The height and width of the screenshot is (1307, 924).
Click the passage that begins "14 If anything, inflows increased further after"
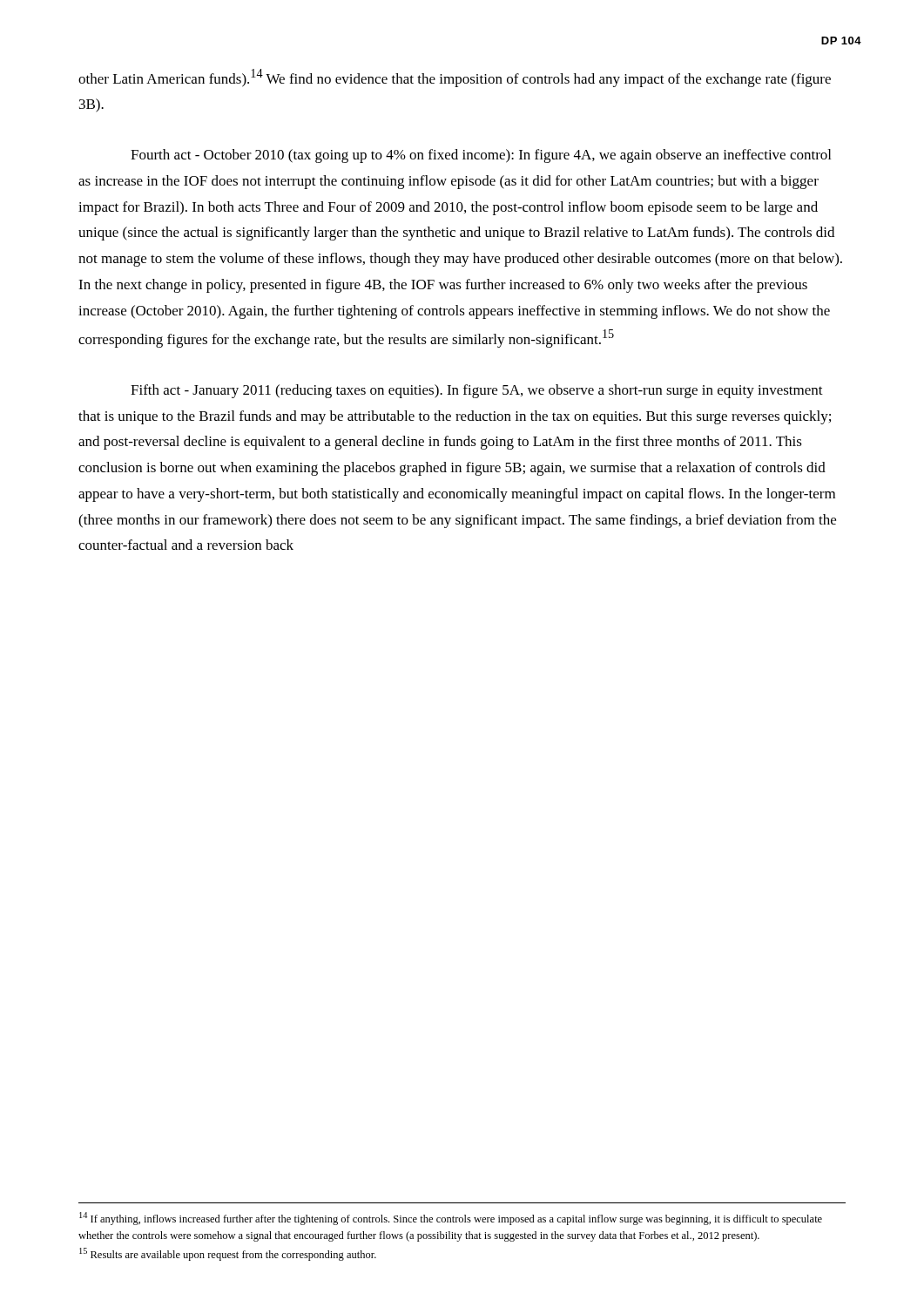pyautogui.click(x=450, y=1226)
